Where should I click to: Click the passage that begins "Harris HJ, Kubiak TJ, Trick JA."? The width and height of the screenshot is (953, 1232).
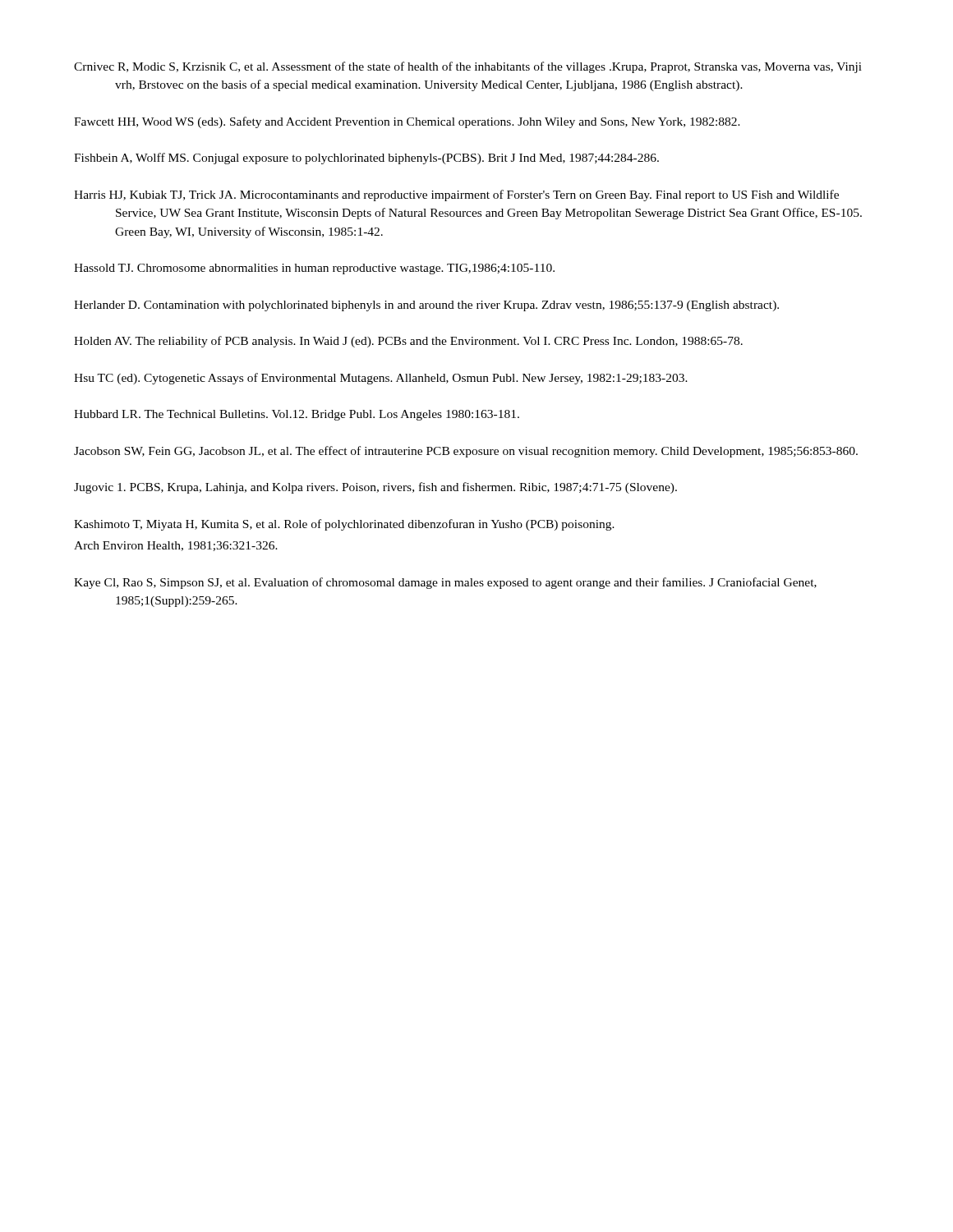click(476, 213)
